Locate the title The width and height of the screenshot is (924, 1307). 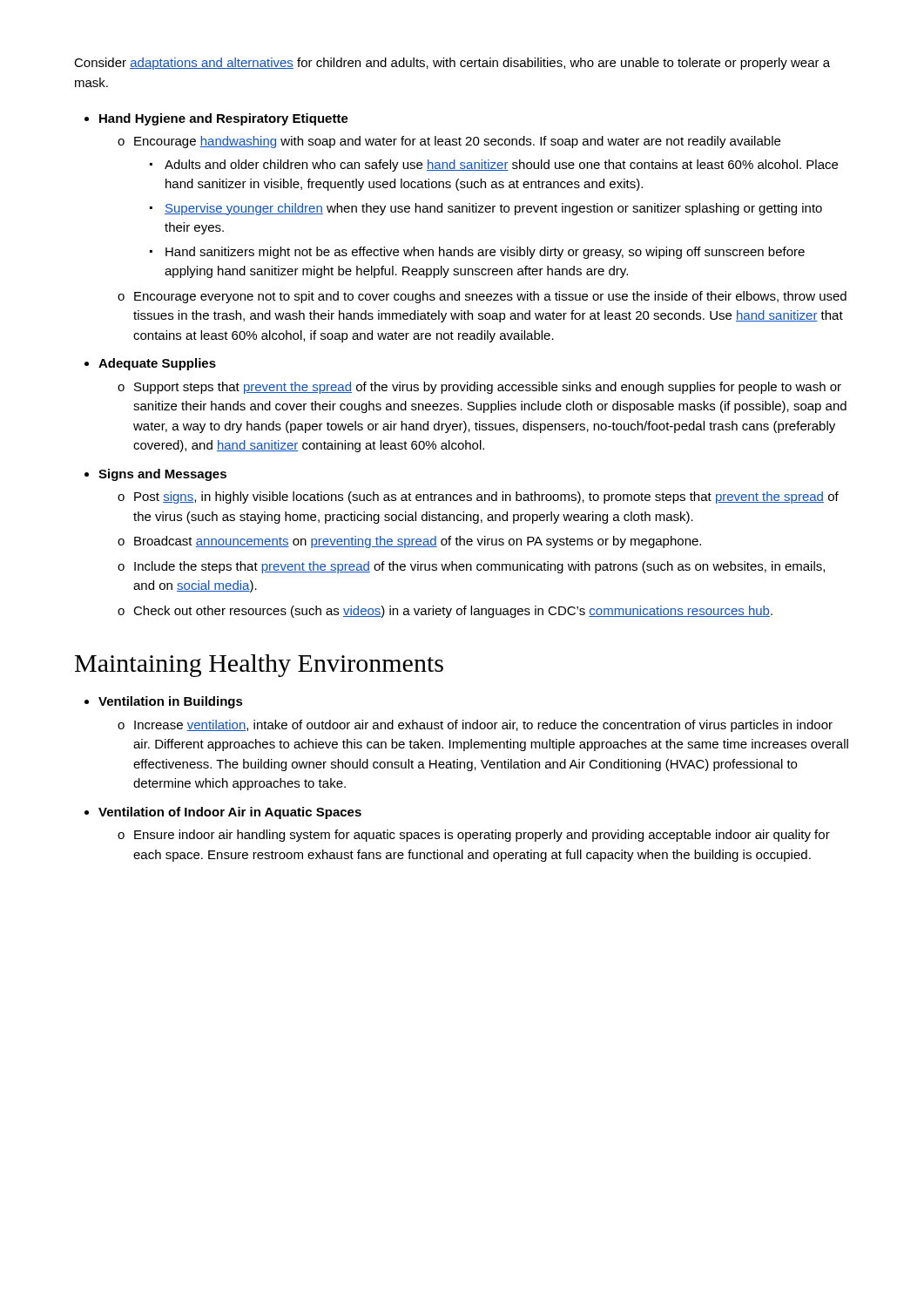[x=259, y=663]
